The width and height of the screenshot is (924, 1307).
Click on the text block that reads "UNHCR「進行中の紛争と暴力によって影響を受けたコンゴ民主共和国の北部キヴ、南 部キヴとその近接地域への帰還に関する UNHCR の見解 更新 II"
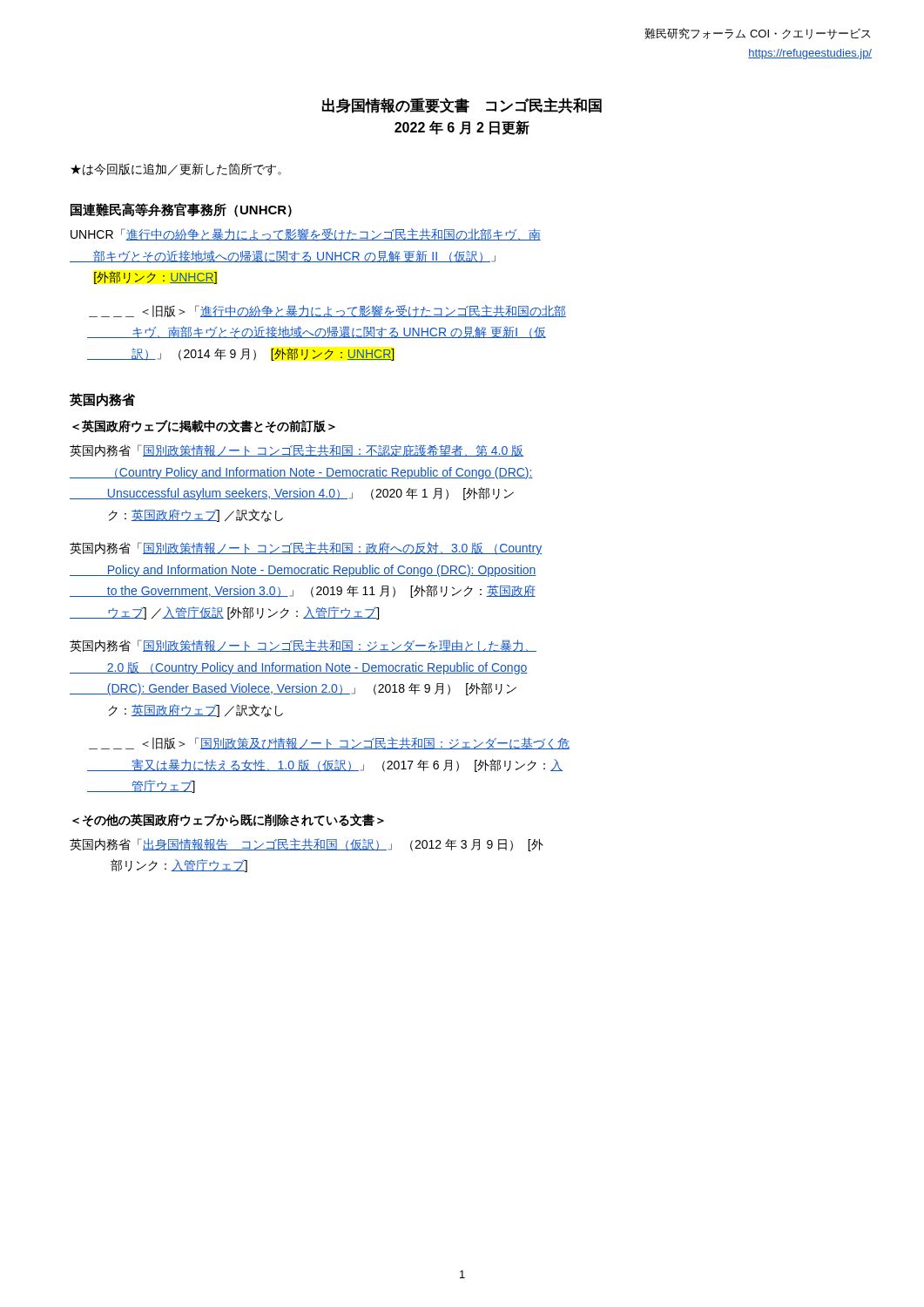pyautogui.click(x=305, y=256)
